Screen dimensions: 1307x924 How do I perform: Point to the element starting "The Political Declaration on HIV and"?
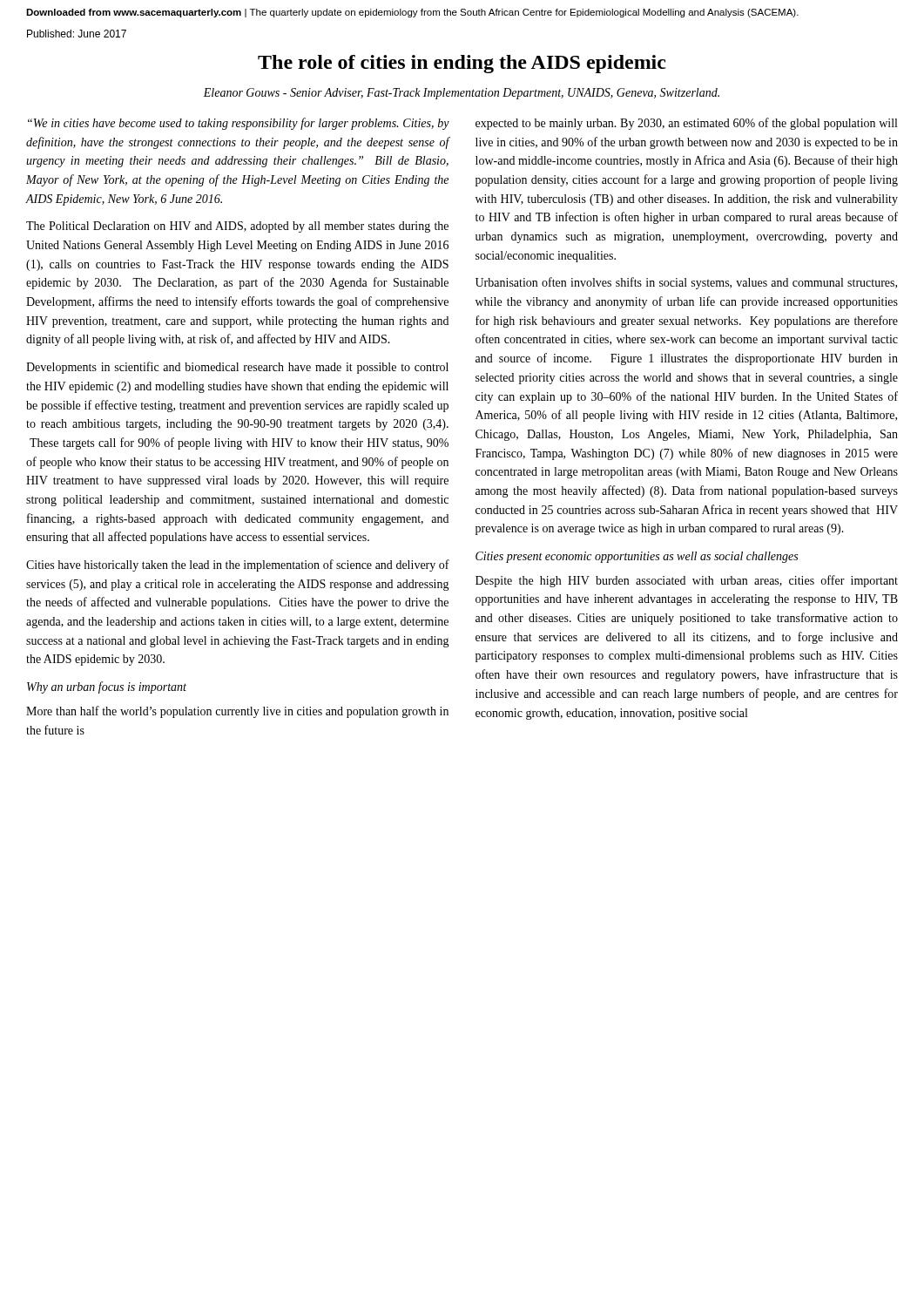click(238, 283)
